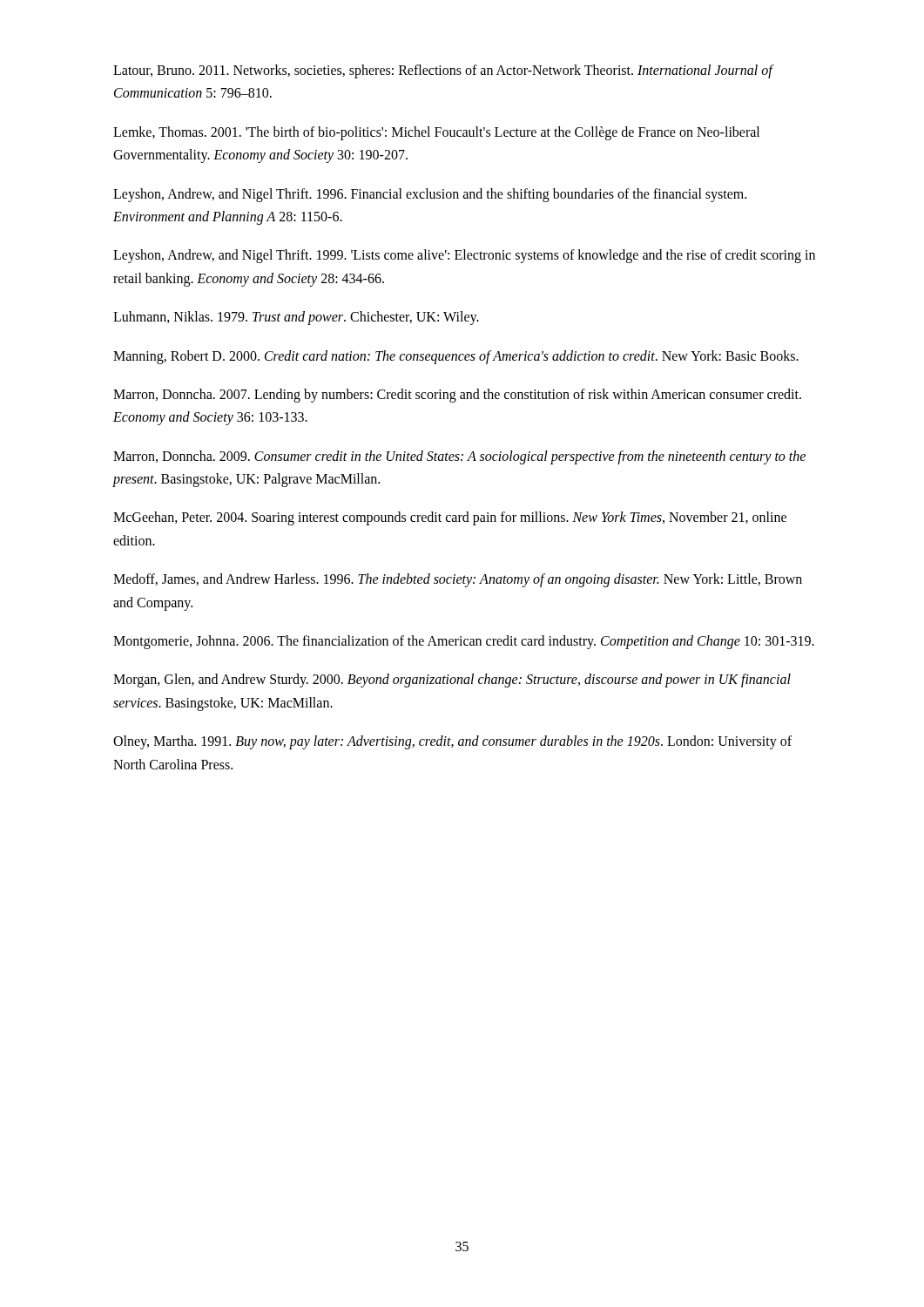924x1307 pixels.
Task: Click on the element starting "Morgan, Glen, and Andrew Sturdy. 2000. Beyond organizational"
Action: pyautogui.click(x=466, y=692)
